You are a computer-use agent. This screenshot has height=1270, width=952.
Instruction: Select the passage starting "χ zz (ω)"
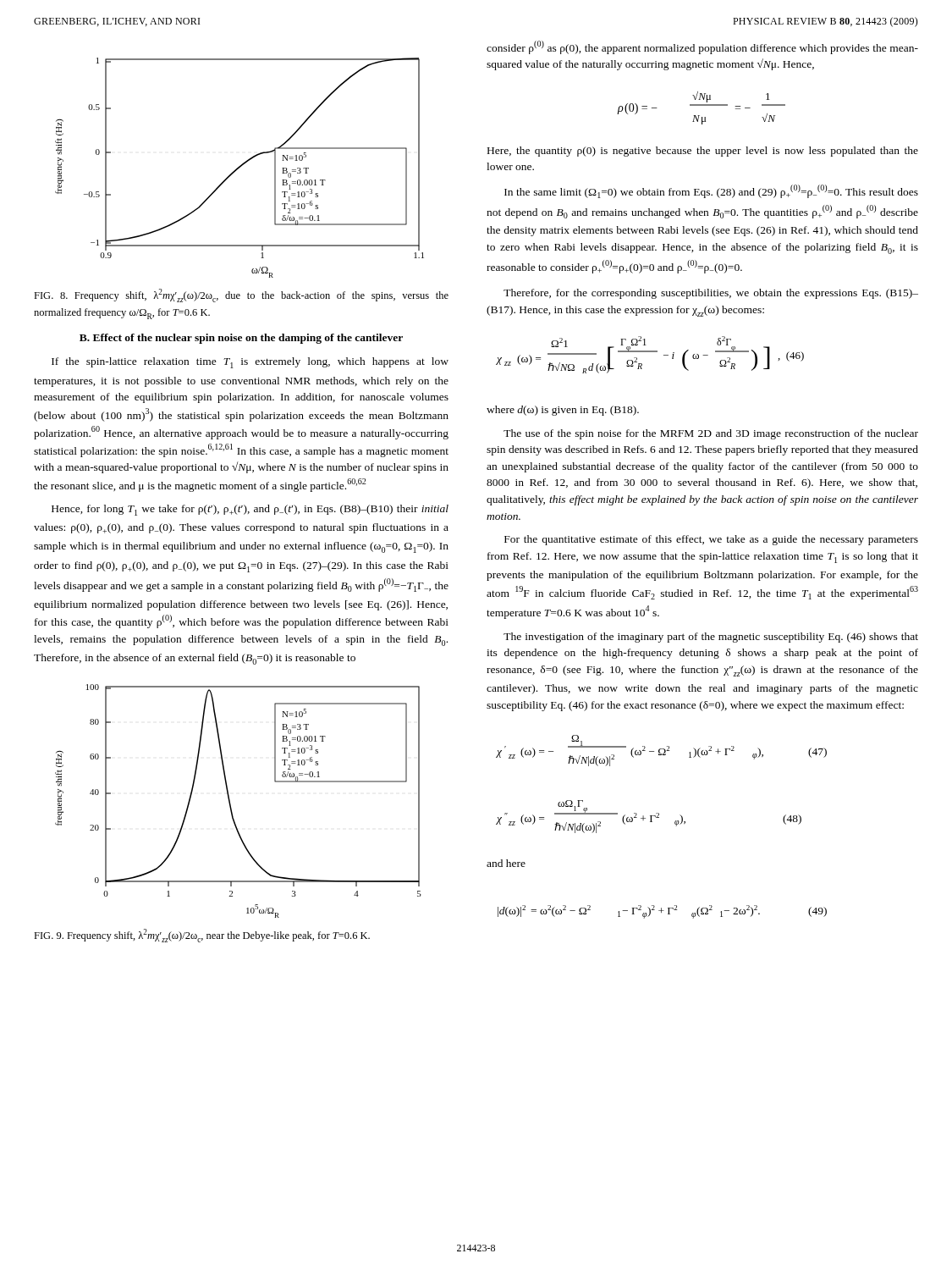702,359
